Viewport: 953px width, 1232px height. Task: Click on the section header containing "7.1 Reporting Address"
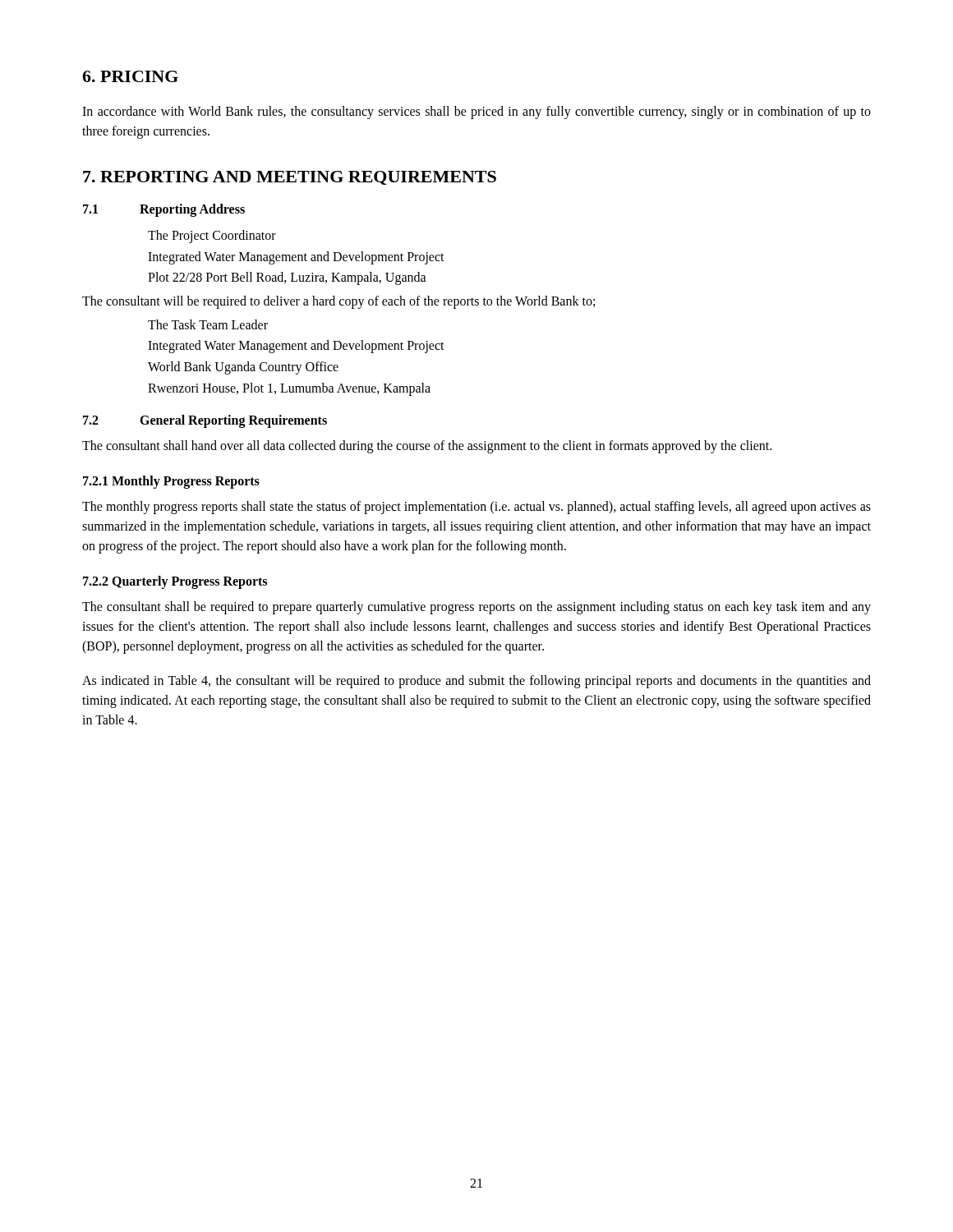coord(164,210)
